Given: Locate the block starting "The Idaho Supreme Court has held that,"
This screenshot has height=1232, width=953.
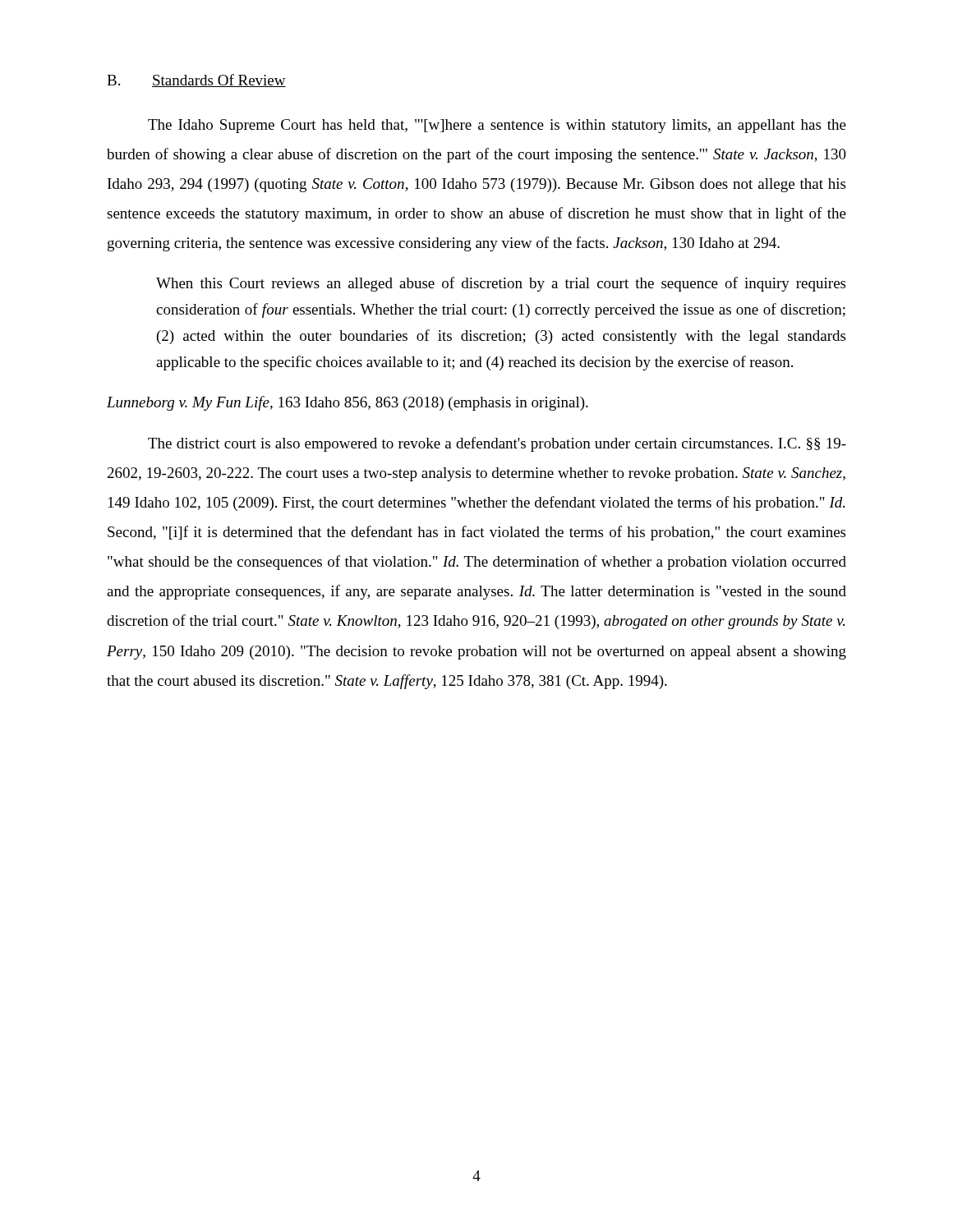Looking at the screenshot, I should pyautogui.click(x=476, y=184).
